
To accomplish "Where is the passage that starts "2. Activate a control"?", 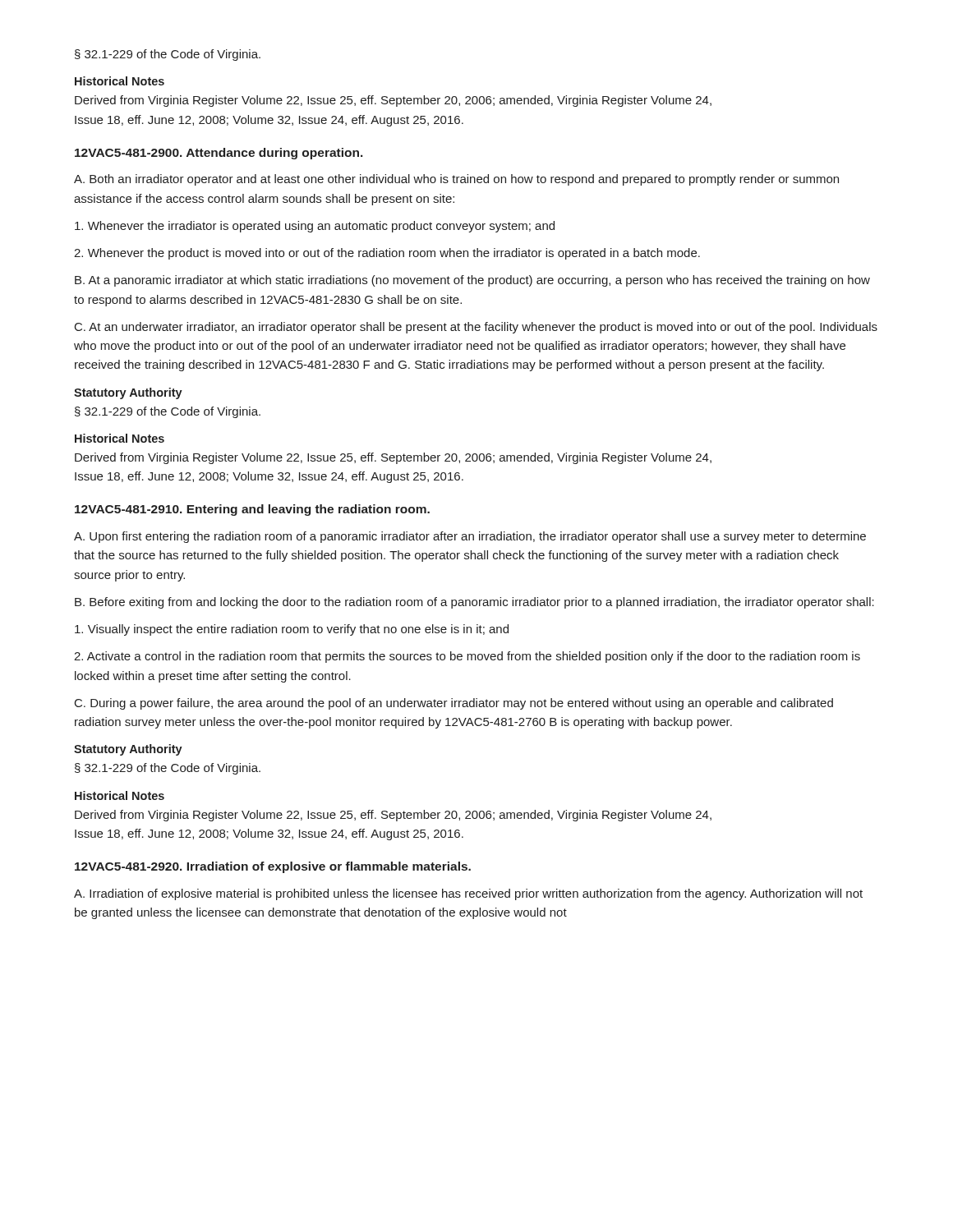I will point(467,666).
